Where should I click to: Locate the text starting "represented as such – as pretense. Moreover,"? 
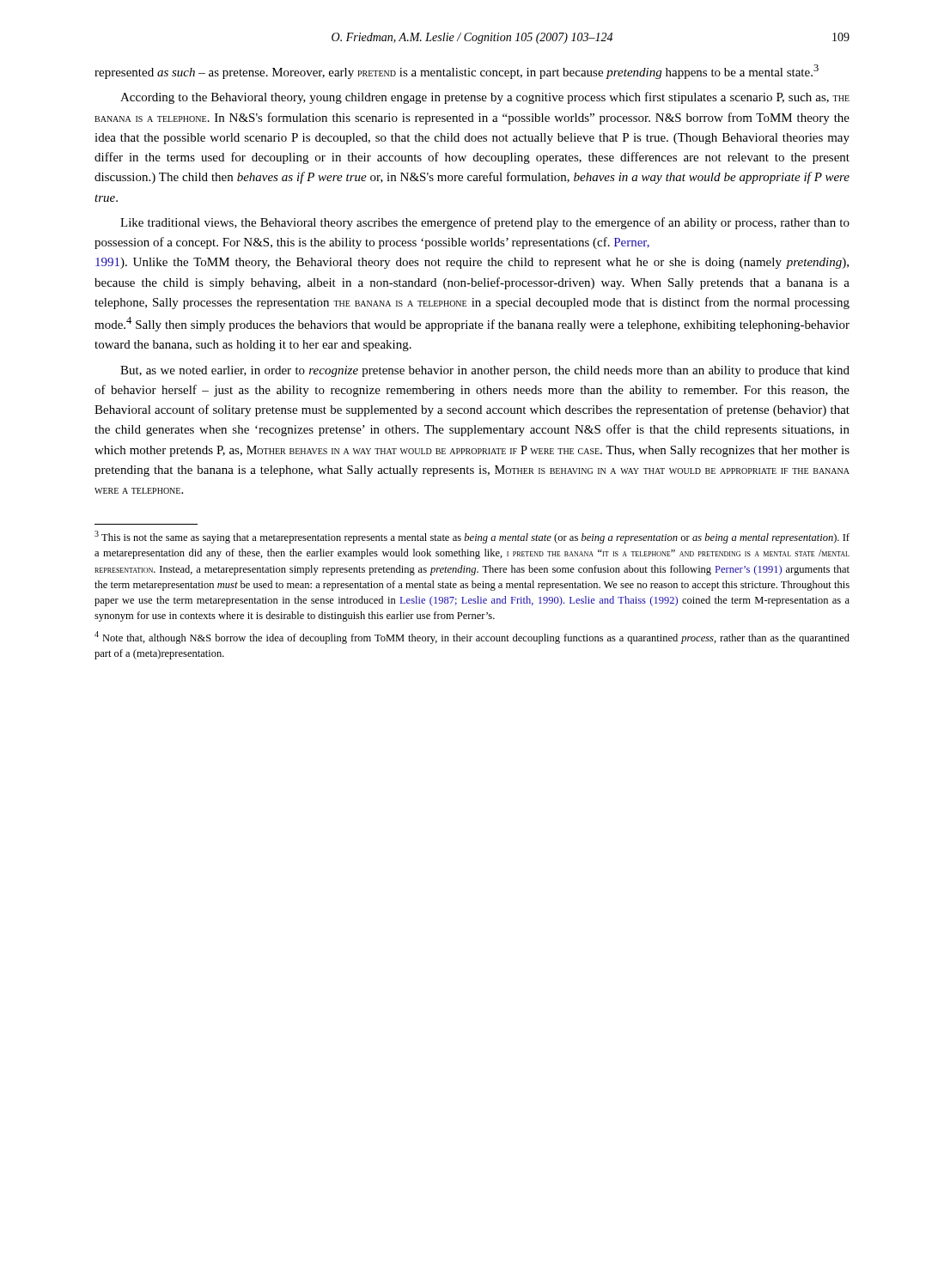tap(472, 71)
